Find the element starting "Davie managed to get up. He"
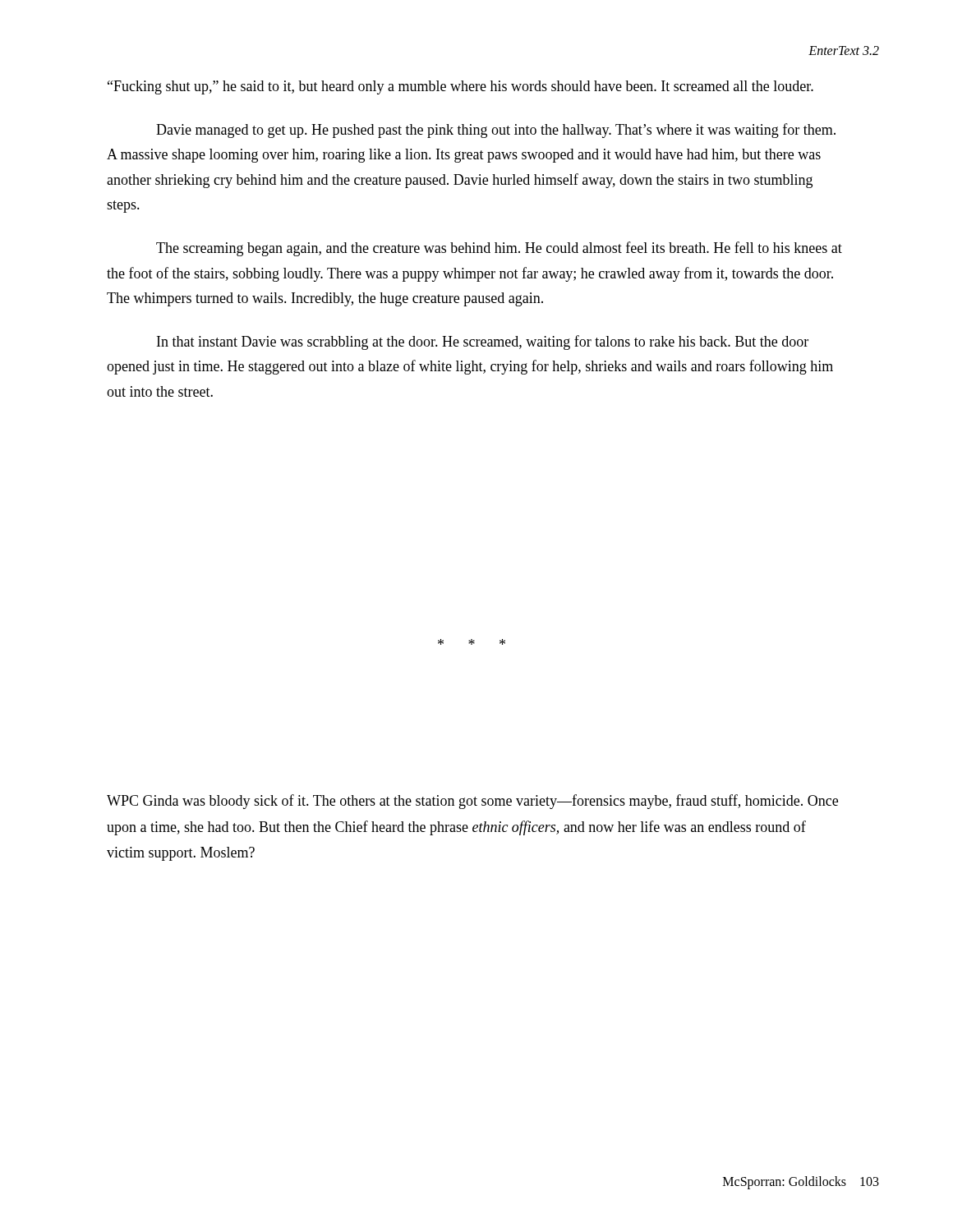This screenshot has width=953, height=1232. point(472,167)
